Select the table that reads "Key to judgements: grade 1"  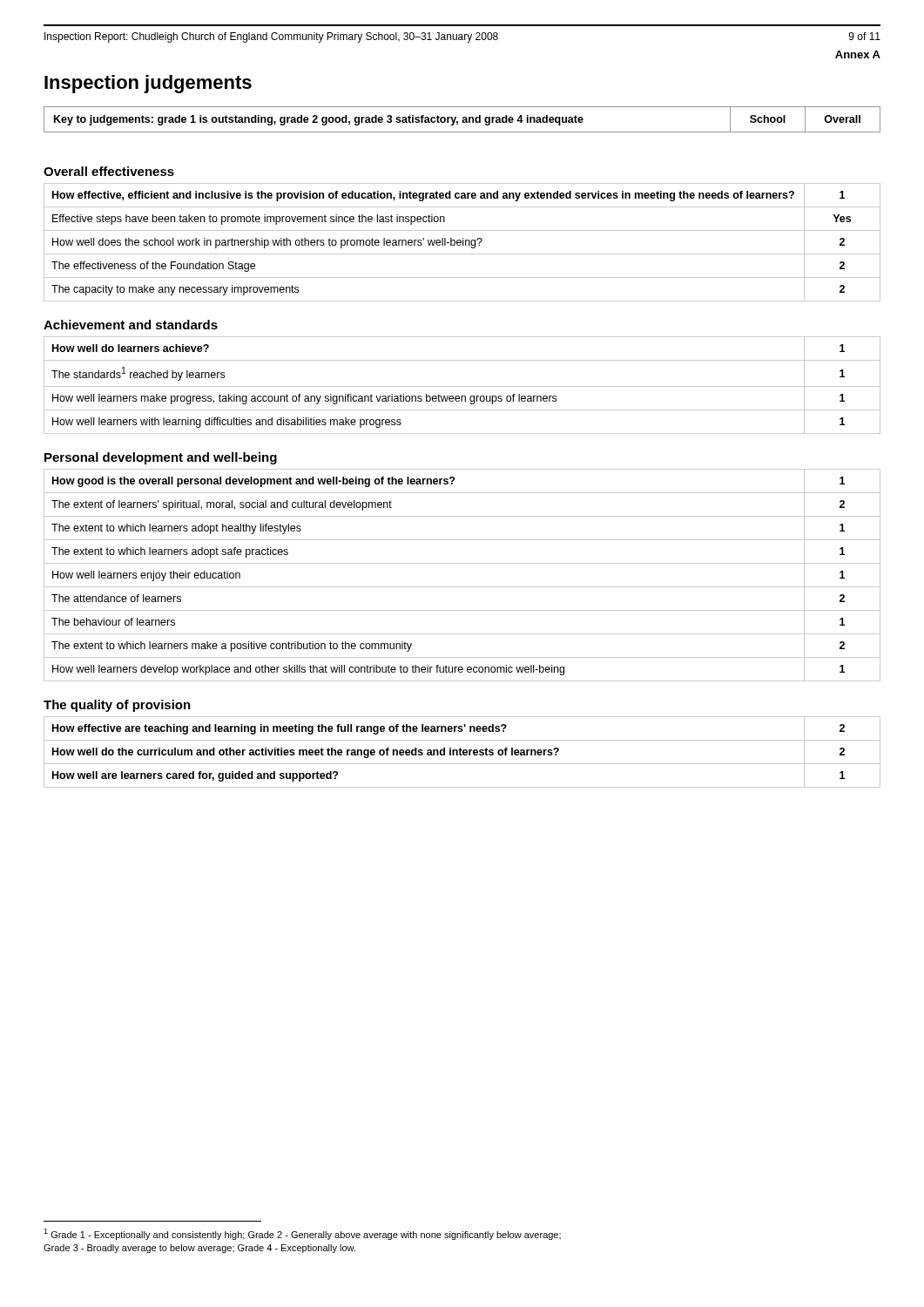tap(462, 128)
